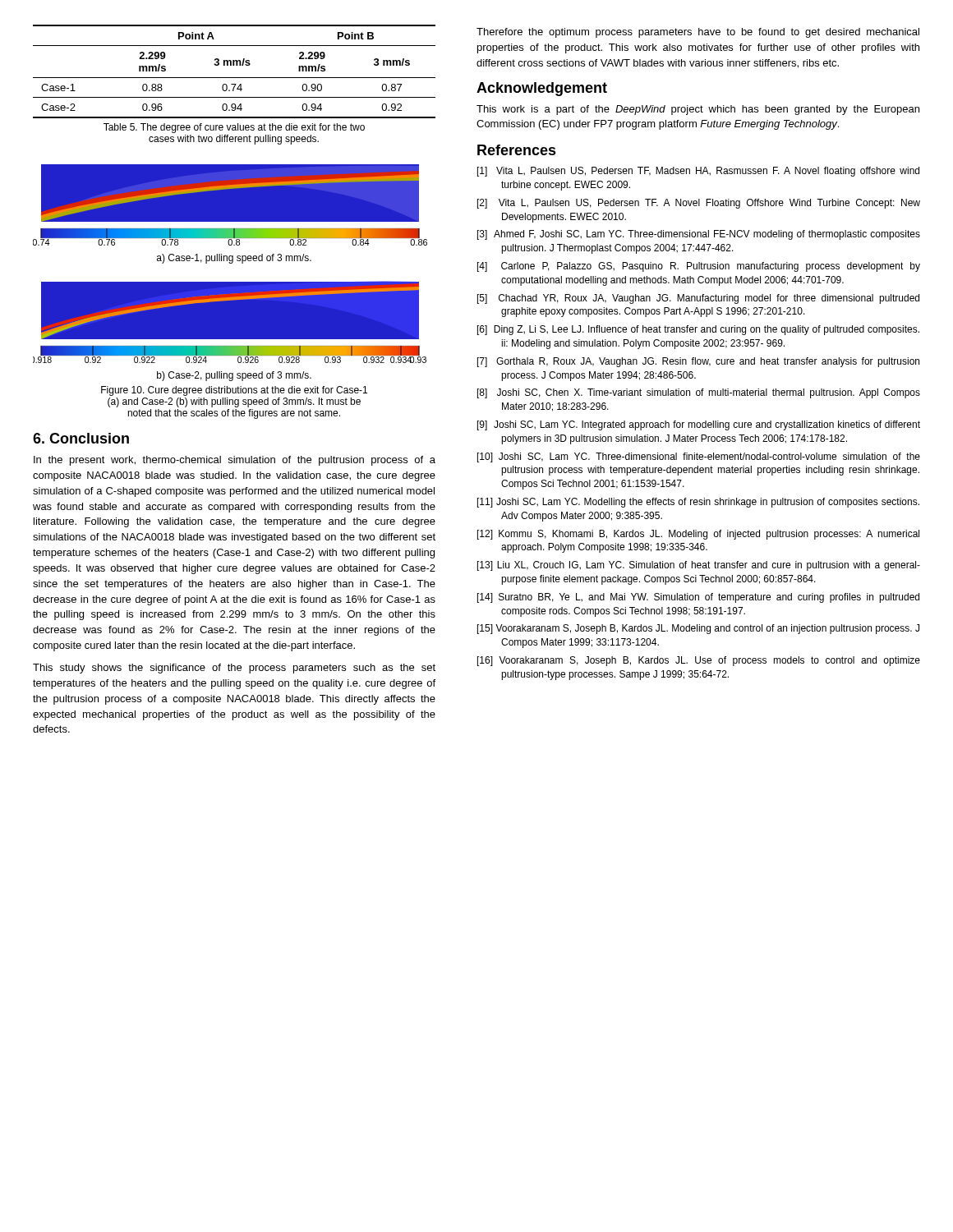Where is the passage that starts "This work is a part of the"?

(x=698, y=116)
